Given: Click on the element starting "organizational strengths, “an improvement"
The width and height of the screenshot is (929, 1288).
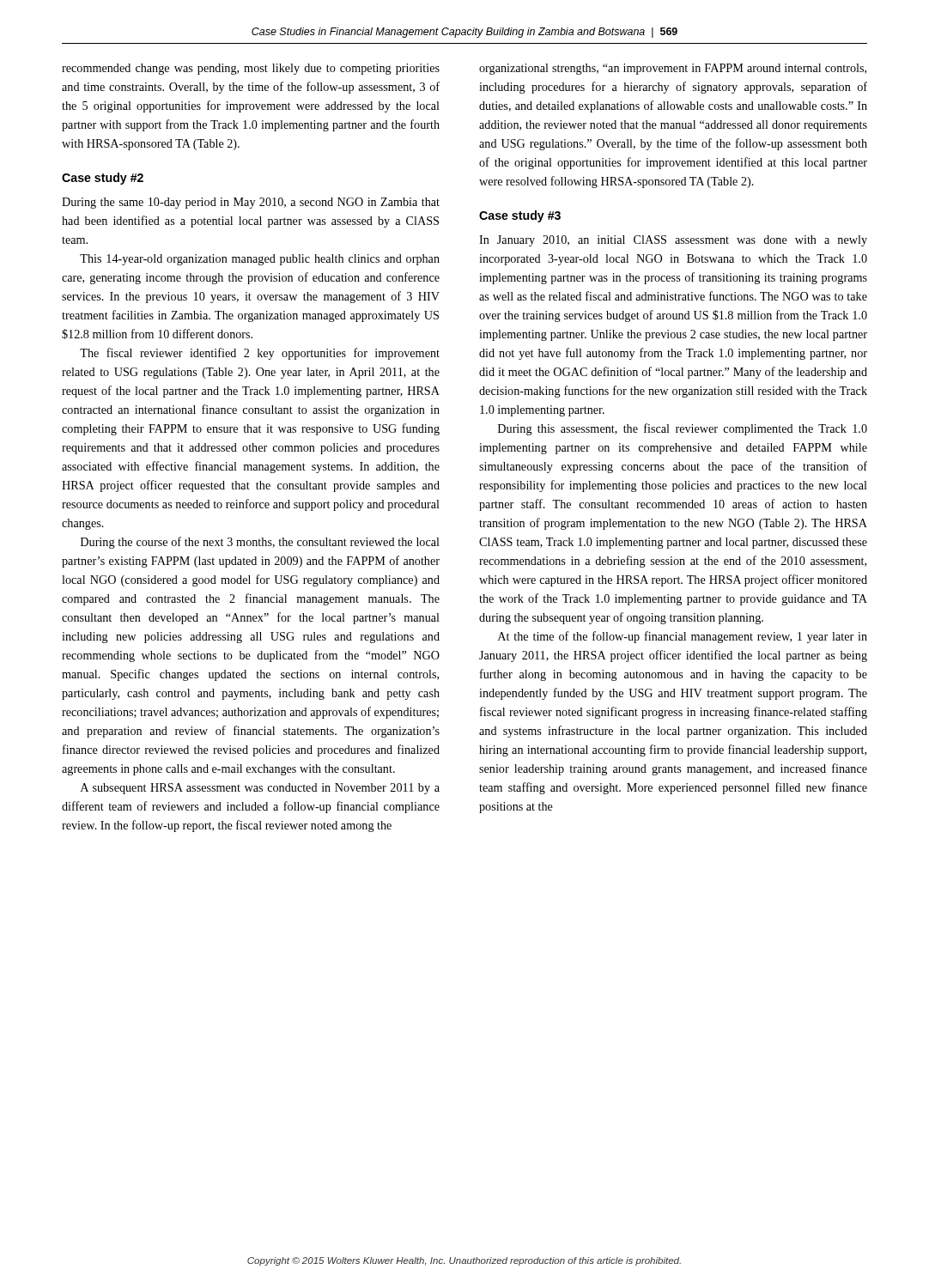Looking at the screenshot, I should pos(673,124).
